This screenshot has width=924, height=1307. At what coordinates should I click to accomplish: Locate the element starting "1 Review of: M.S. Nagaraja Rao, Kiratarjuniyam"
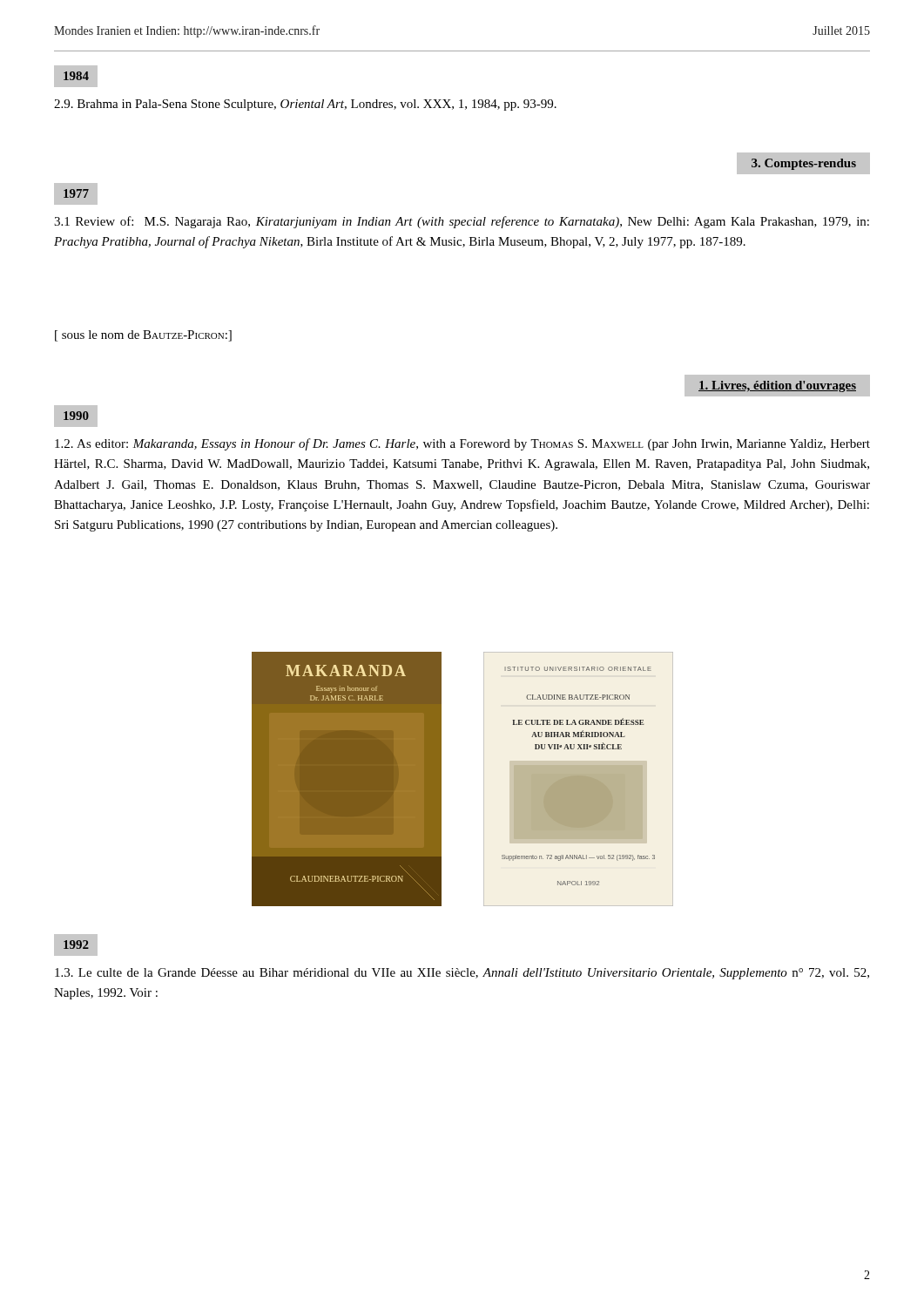click(462, 231)
